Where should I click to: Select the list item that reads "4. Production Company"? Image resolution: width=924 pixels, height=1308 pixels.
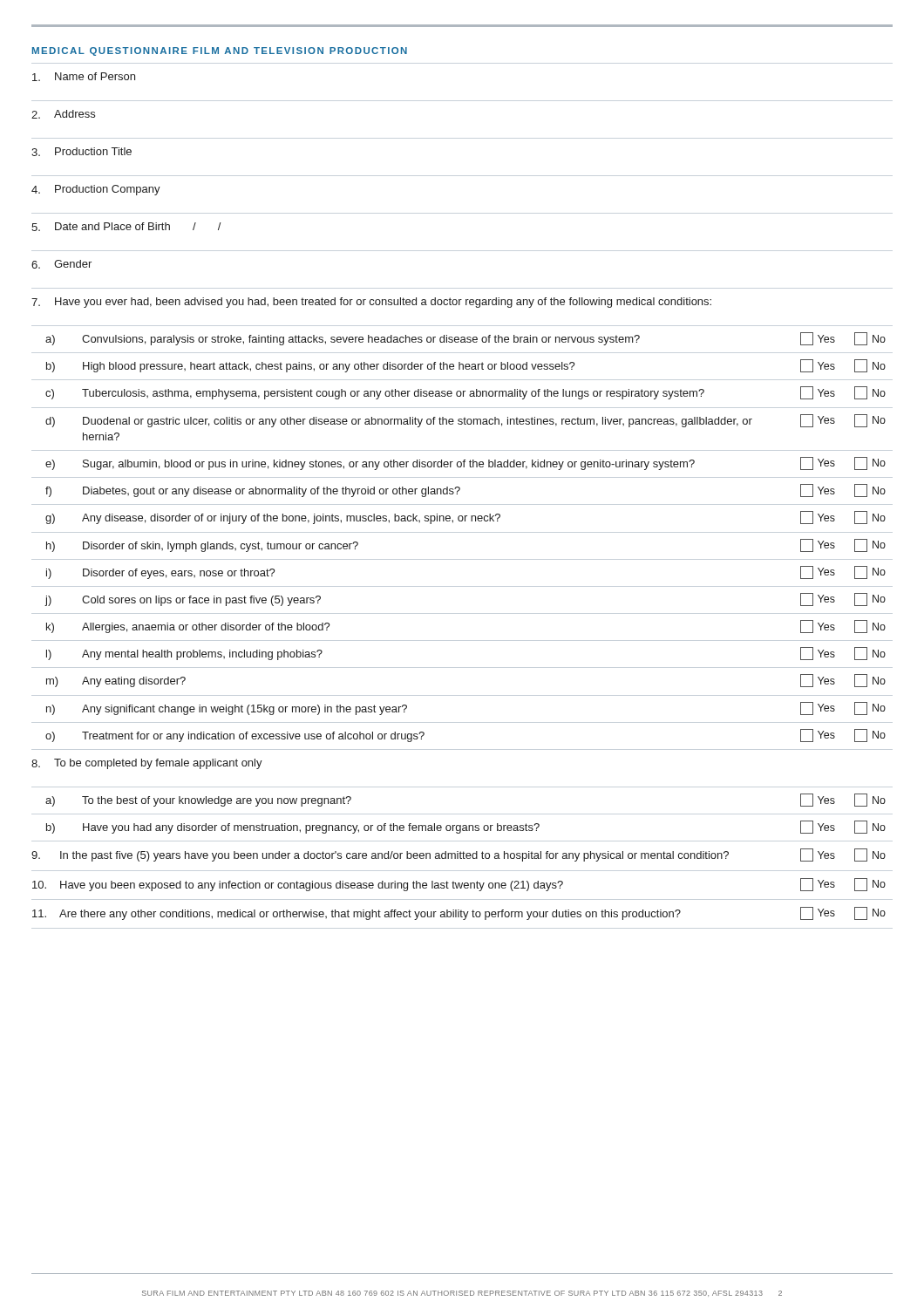click(96, 190)
